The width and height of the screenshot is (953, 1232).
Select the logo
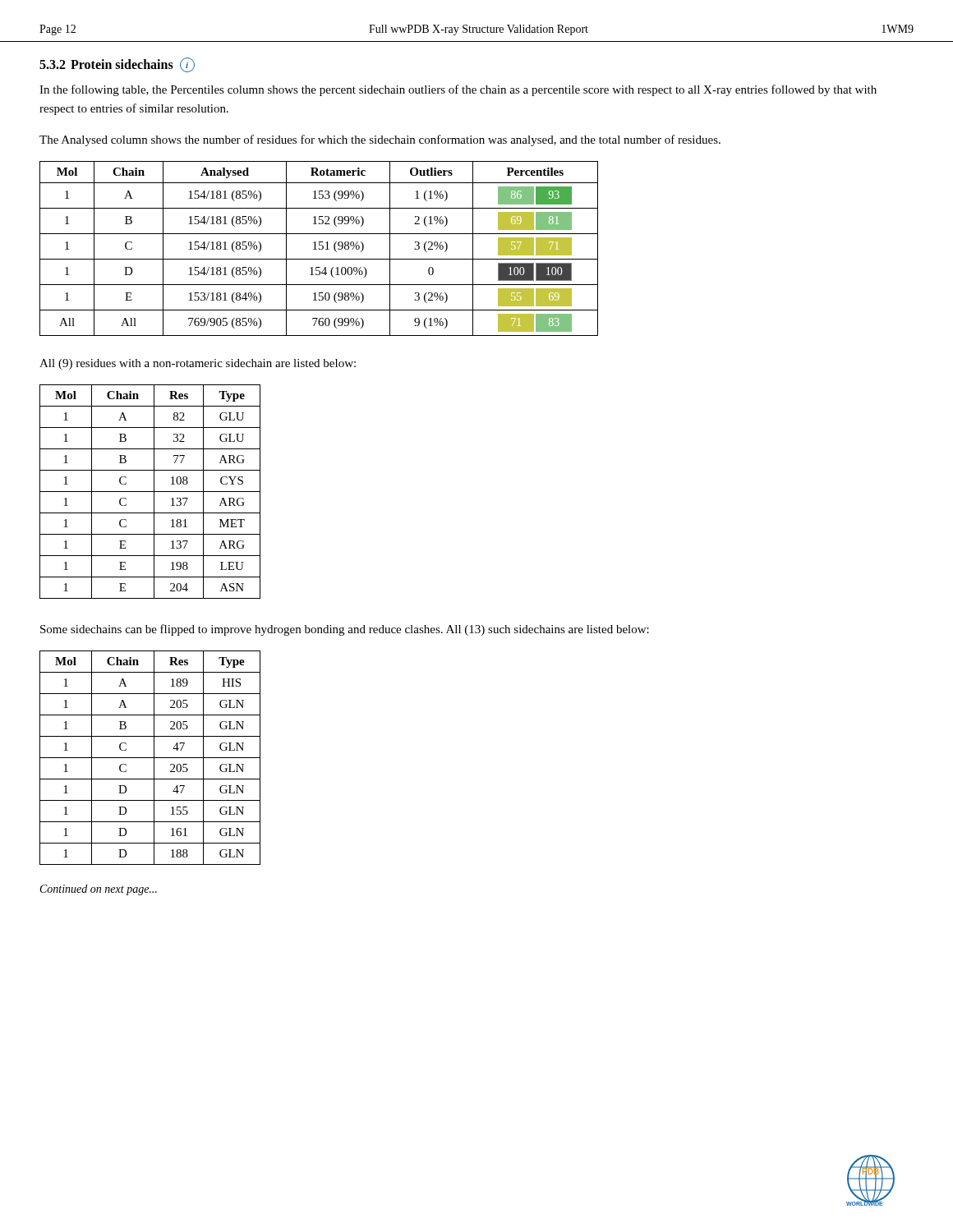tap(877, 1179)
